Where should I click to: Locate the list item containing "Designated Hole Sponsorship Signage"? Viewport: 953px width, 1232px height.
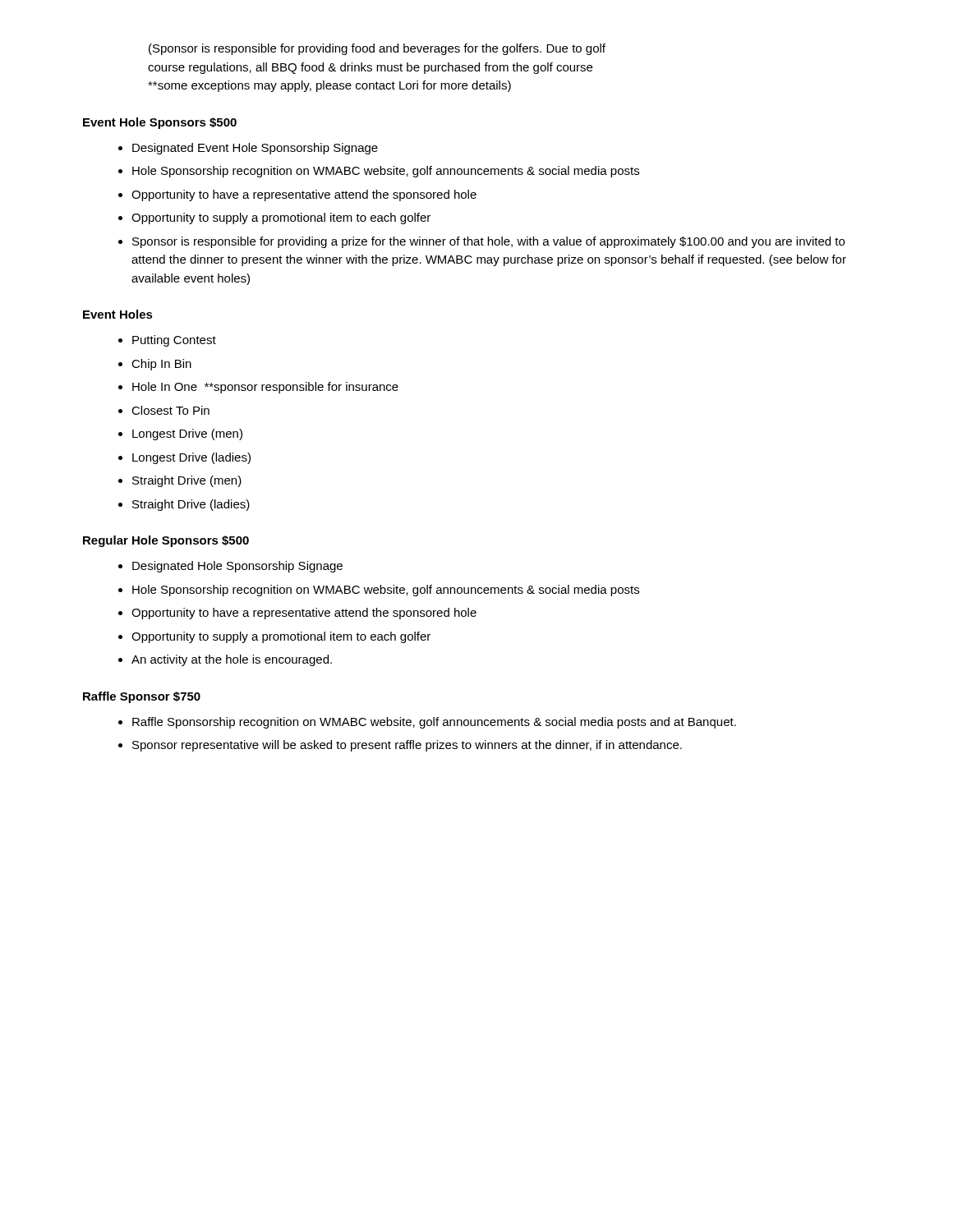pos(237,565)
